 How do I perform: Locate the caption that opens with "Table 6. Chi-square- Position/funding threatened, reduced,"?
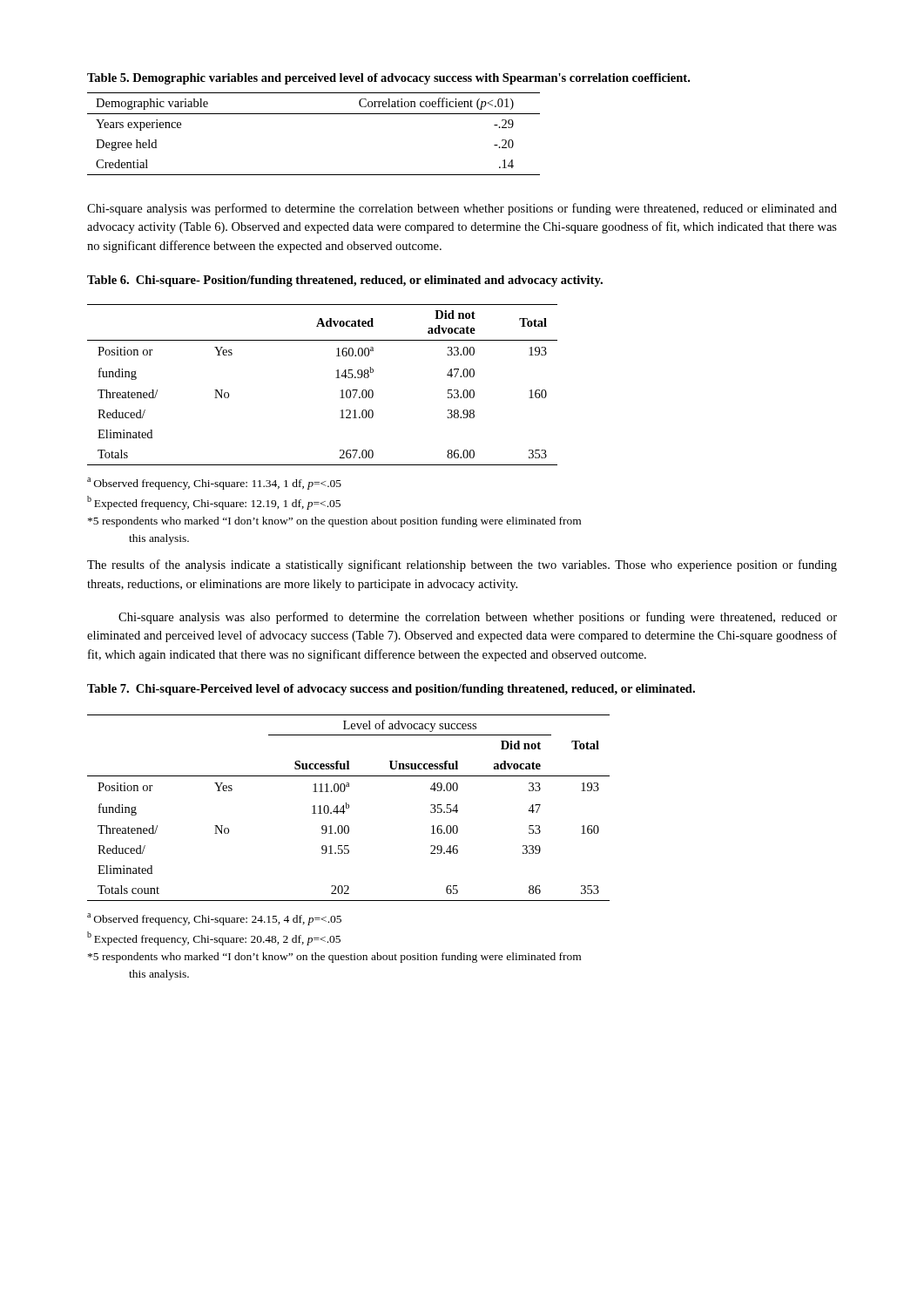click(345, 280)
